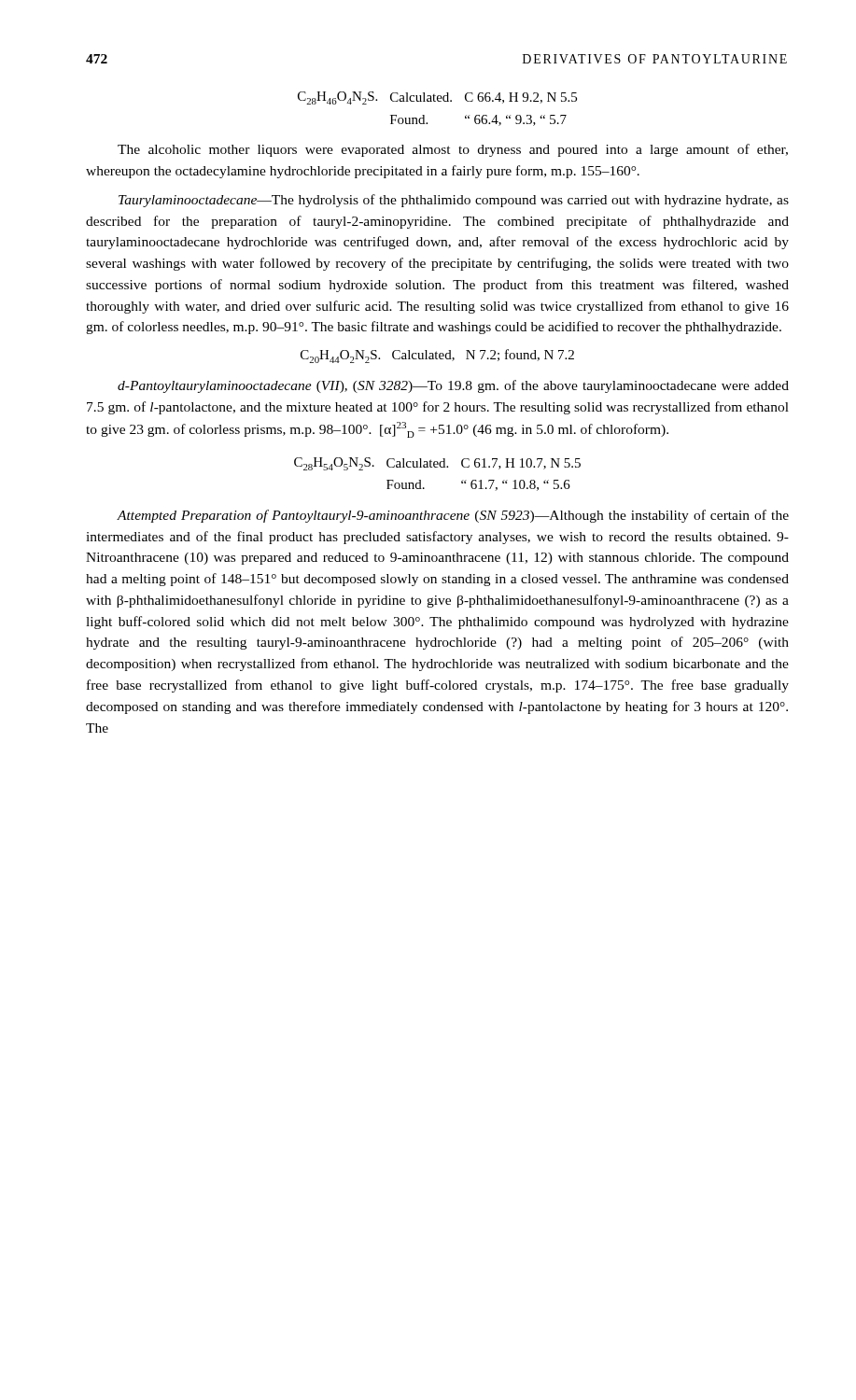Locate the region starting "The alcoholic mother liquors"
This screenshot has width=856, height=1400.
[437, 160]
